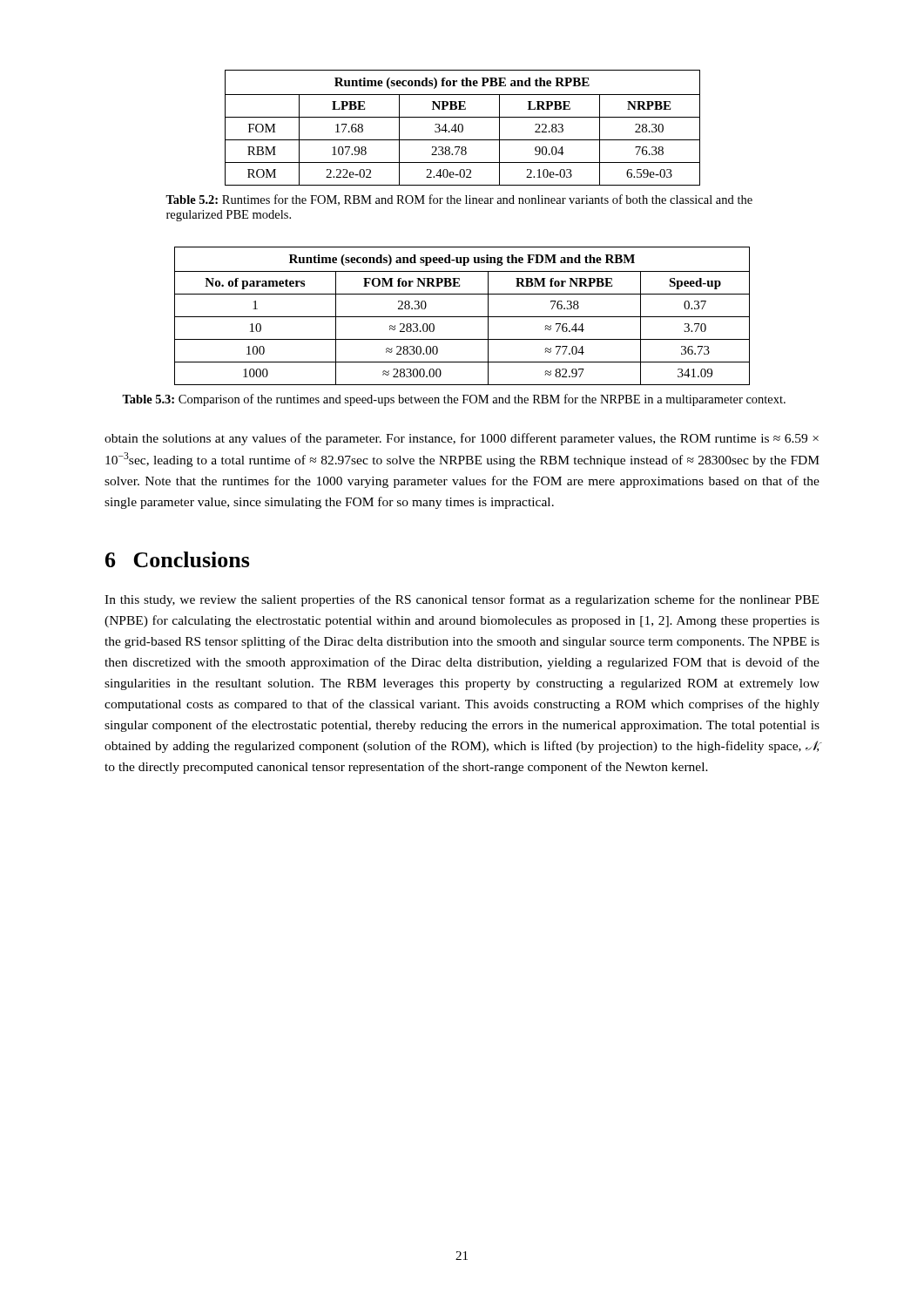Click on the text block with the text "In this study, we"
Image resolution: width=924 pixels, height=1307 pixels.
pos(462,683)
